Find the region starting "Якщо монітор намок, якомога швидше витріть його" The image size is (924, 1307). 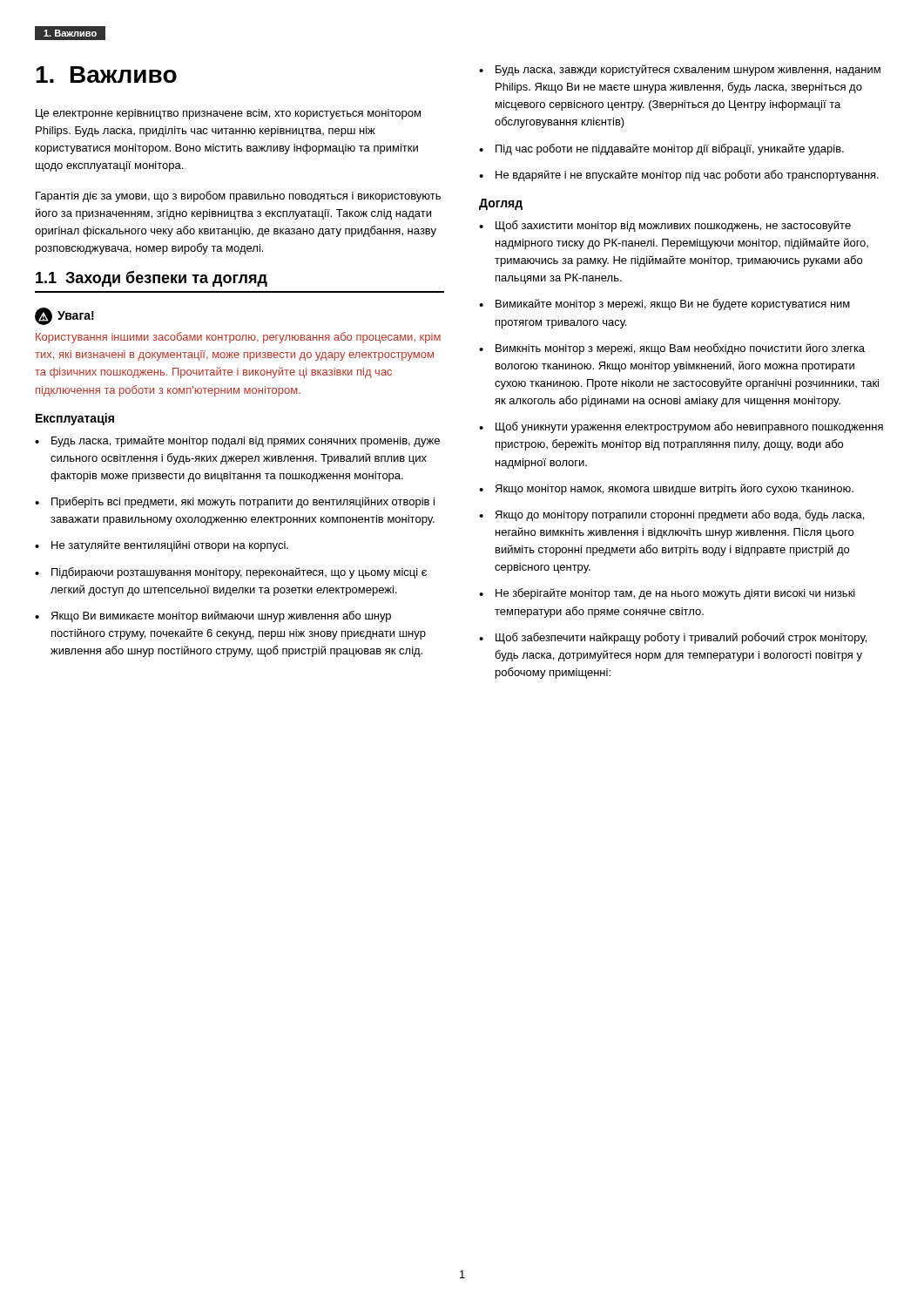[x=674, y=488]
